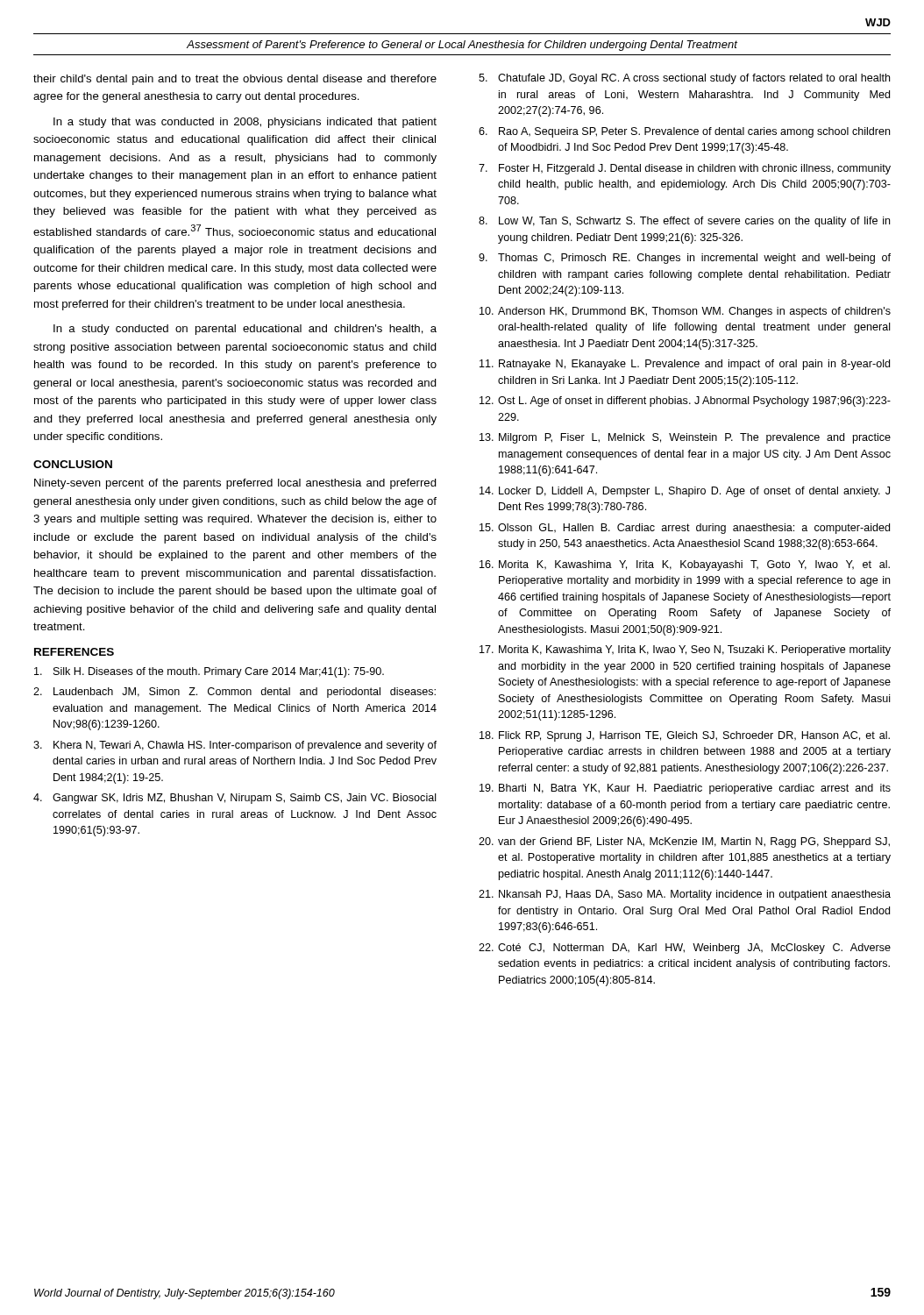Find the list item with the text "16. Morita K, Kawashima Y,"
This screenshot has height=1315, width=924.
(685, 597)
